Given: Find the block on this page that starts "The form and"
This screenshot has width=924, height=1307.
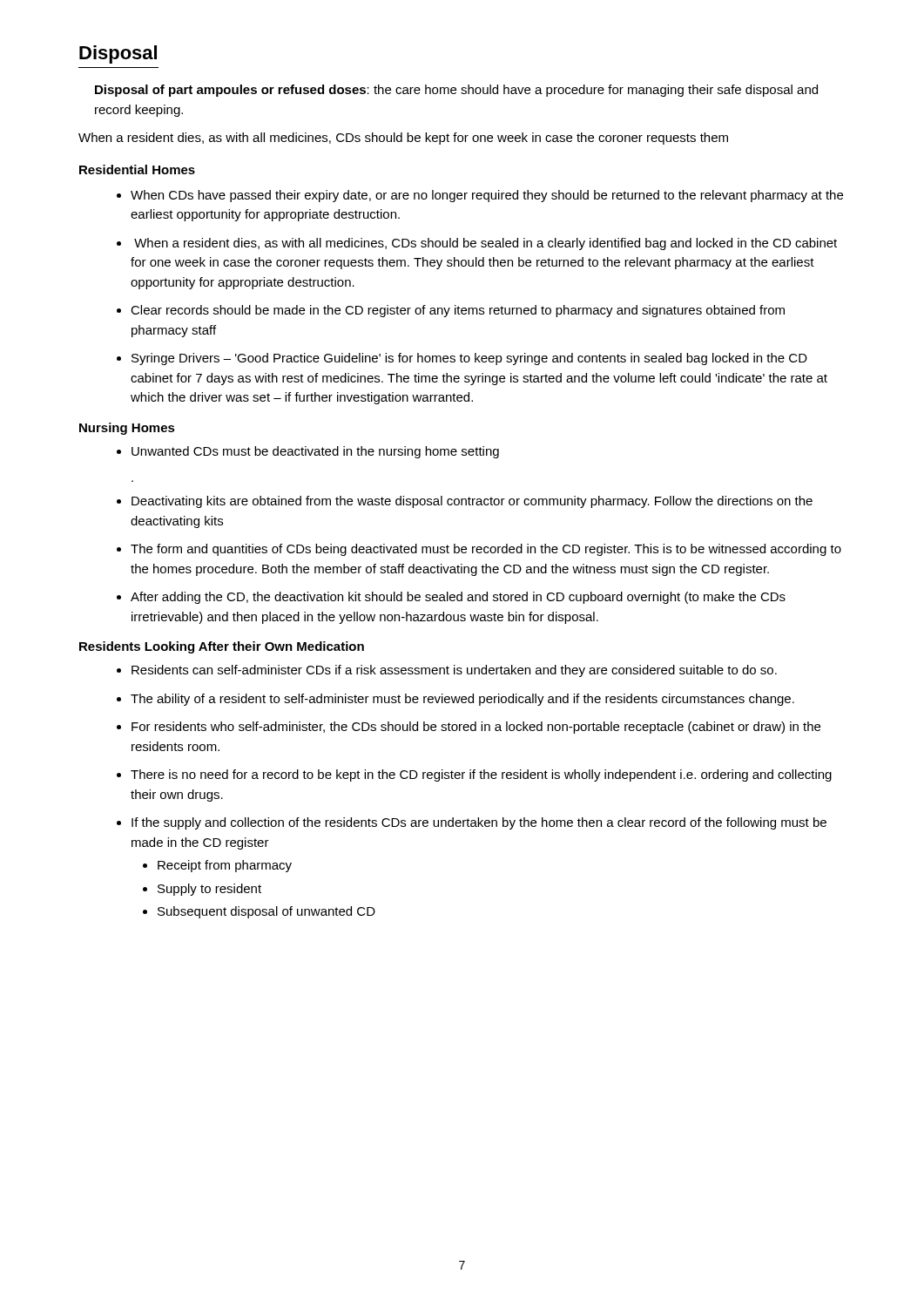Looking at the screenshot, I should pyautogui.click(x=486, y=558).
